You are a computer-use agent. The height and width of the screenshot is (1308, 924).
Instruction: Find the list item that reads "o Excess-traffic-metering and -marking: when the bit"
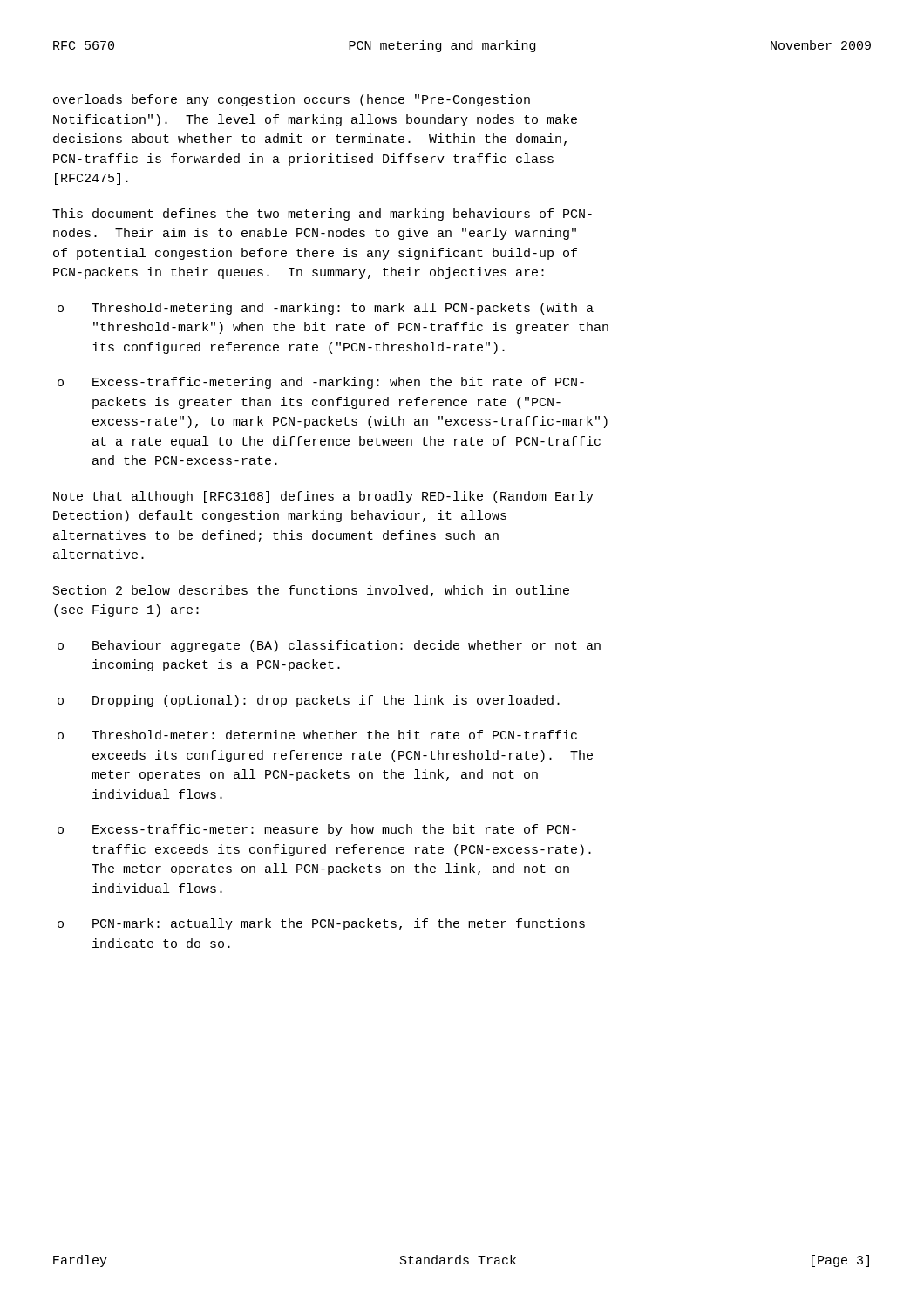[x=462, y=423]
